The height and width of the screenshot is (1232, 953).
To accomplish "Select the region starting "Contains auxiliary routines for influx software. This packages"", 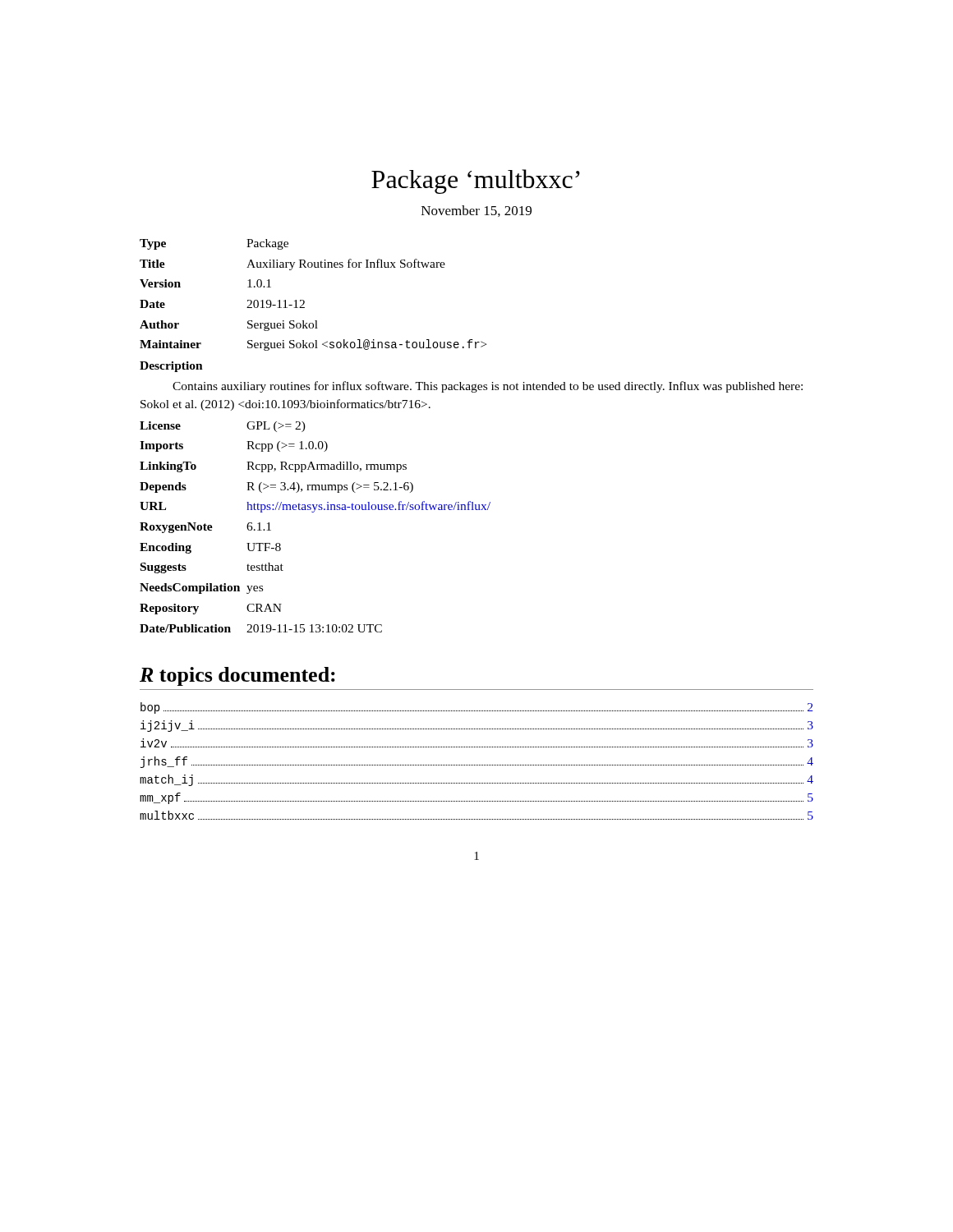I will [x=472, y=395].
